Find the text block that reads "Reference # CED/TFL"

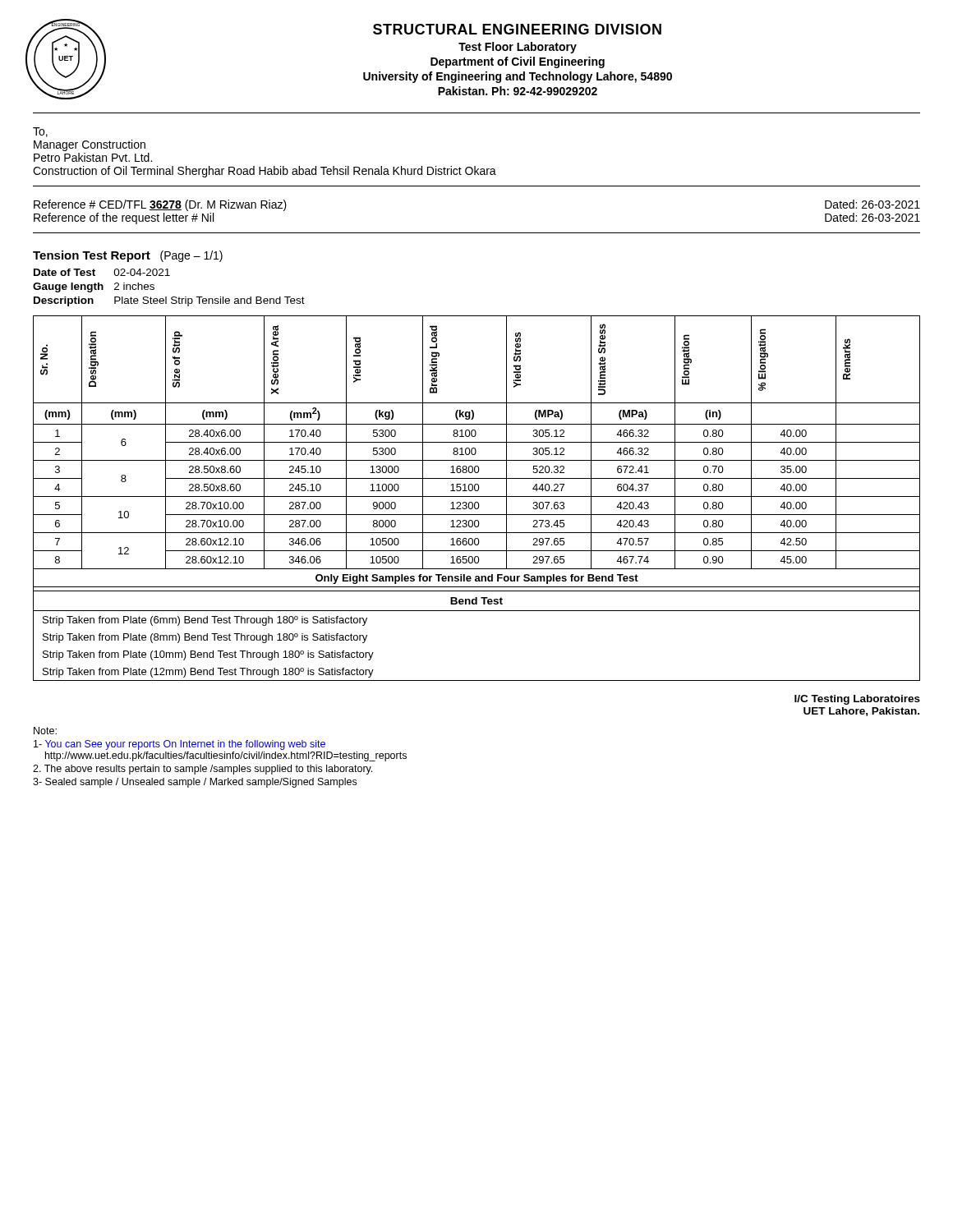pyautogui.click(x=166, y=205)
